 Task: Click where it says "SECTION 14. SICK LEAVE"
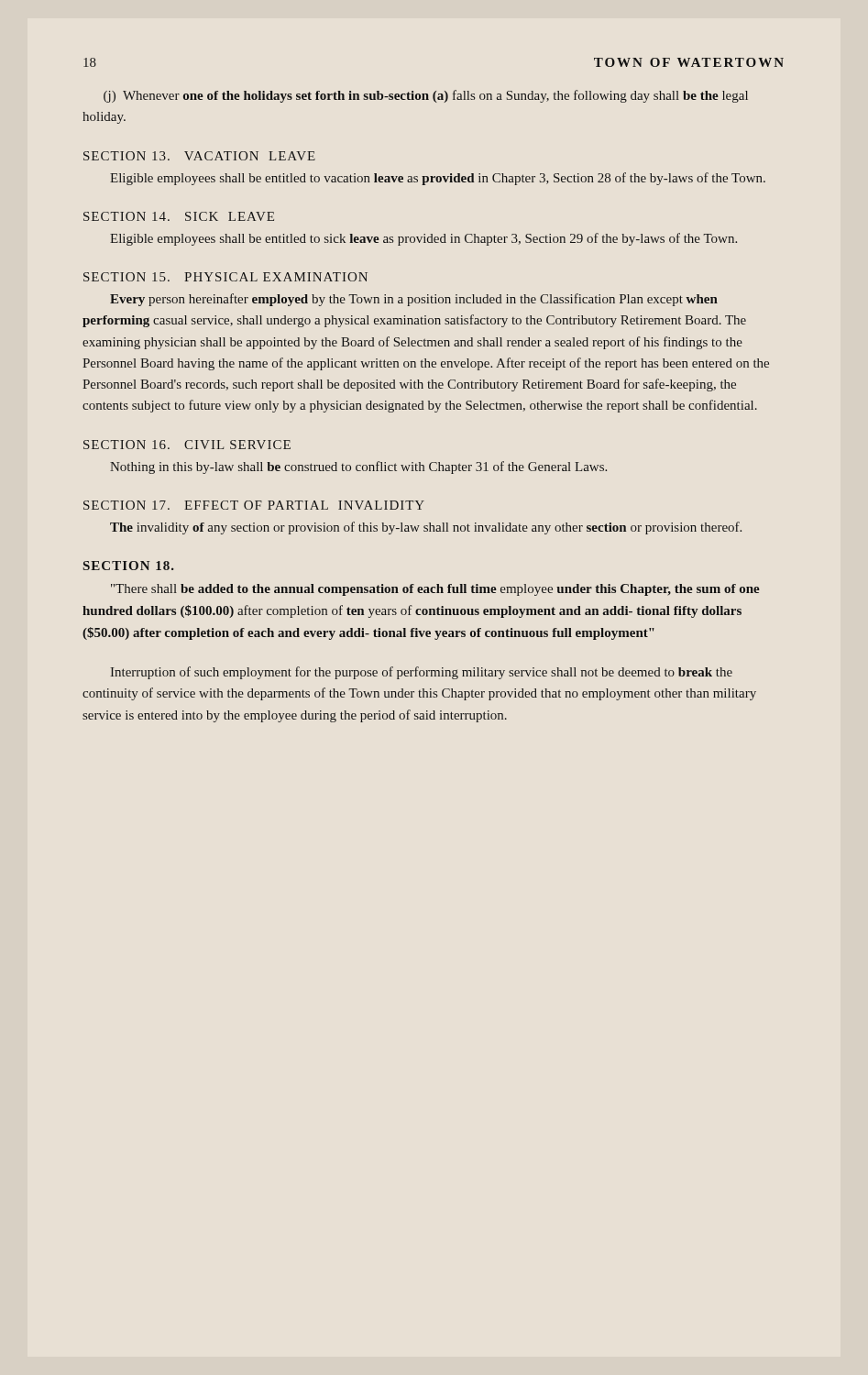[x=179, y=216]
